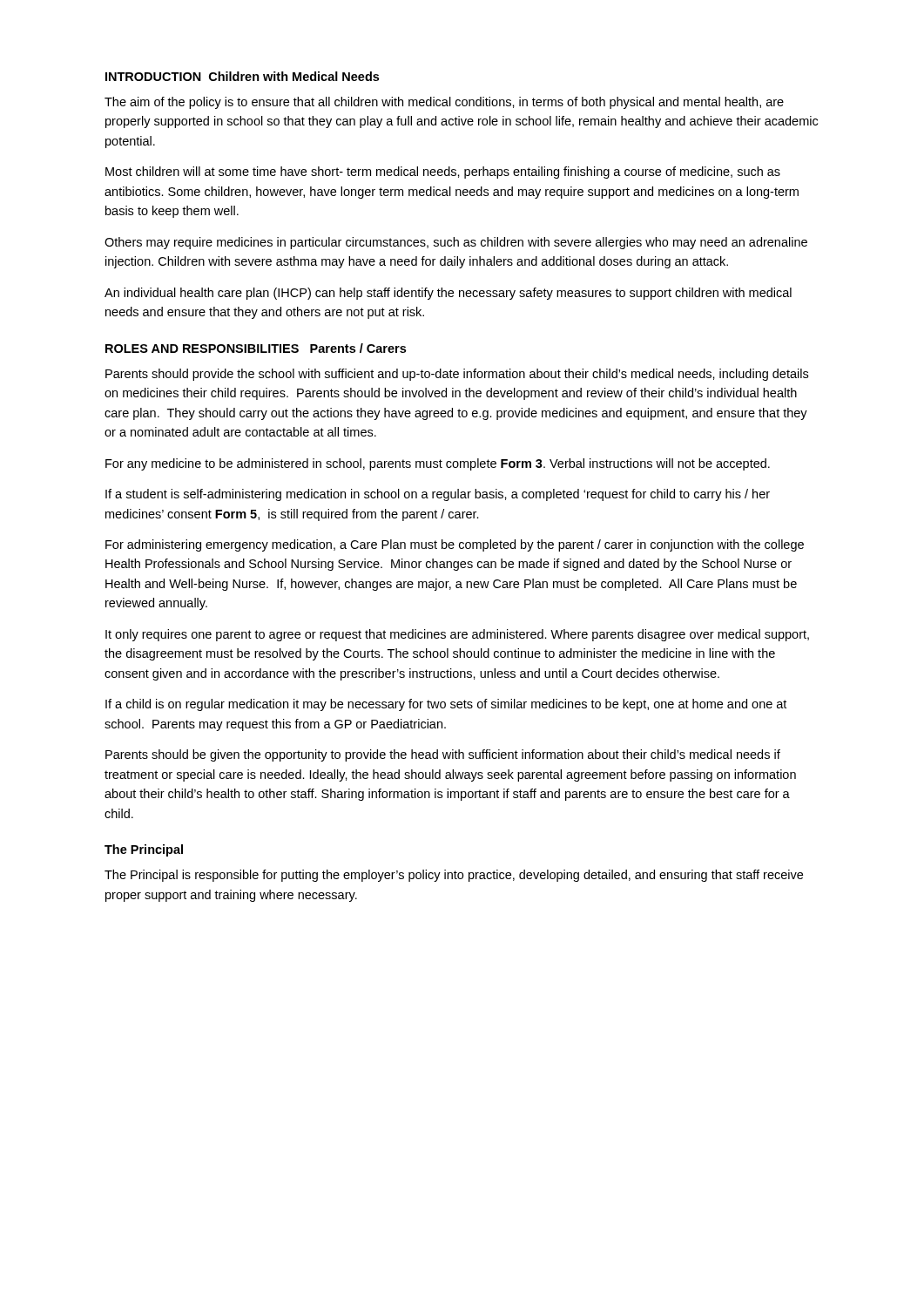Find the text block that says "An individual health care plan"
The height and width of the screenshot is (1307, 924).
(448, 302)
